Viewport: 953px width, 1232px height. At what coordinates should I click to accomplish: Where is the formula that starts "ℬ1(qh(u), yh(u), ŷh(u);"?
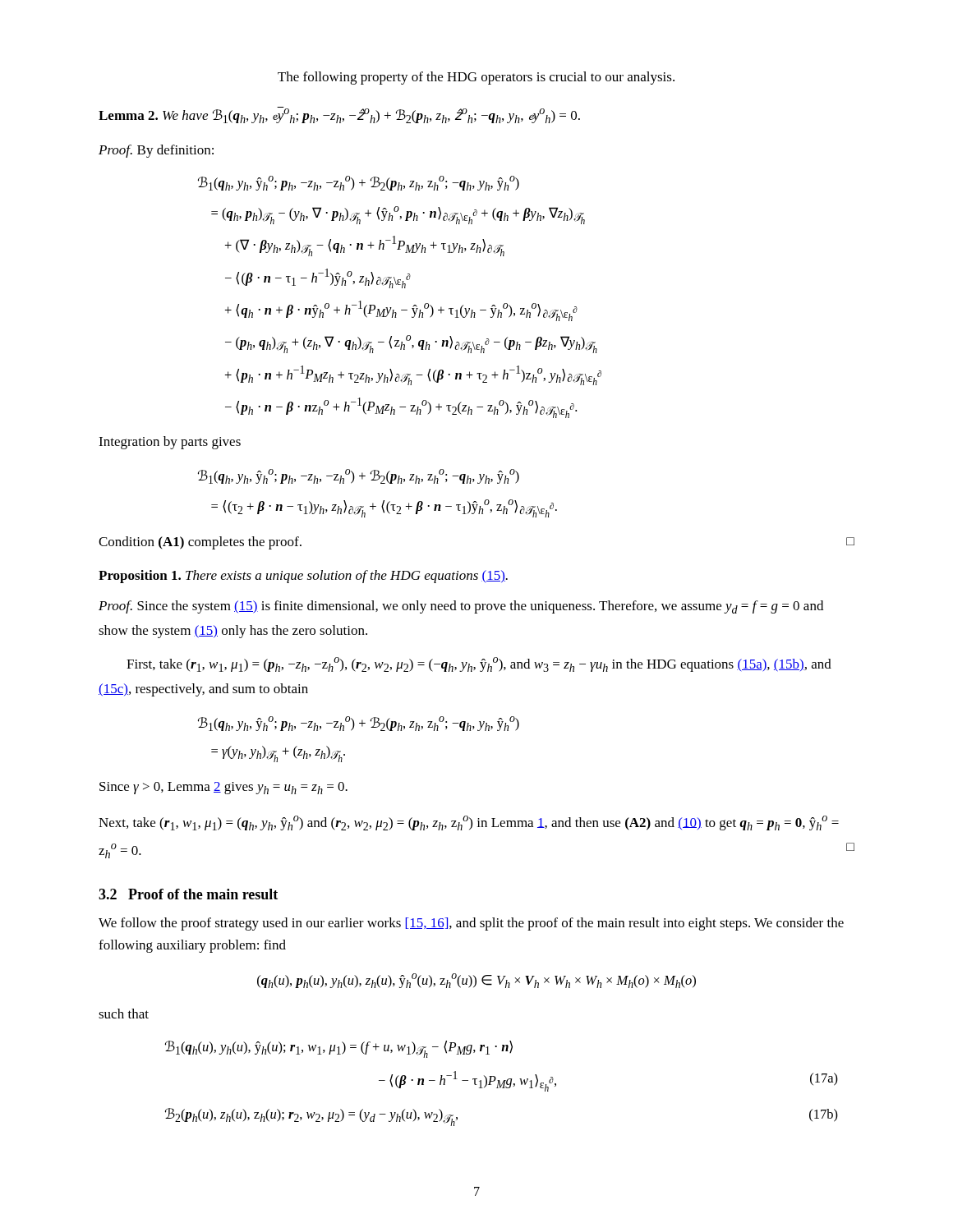point(509,1083)
